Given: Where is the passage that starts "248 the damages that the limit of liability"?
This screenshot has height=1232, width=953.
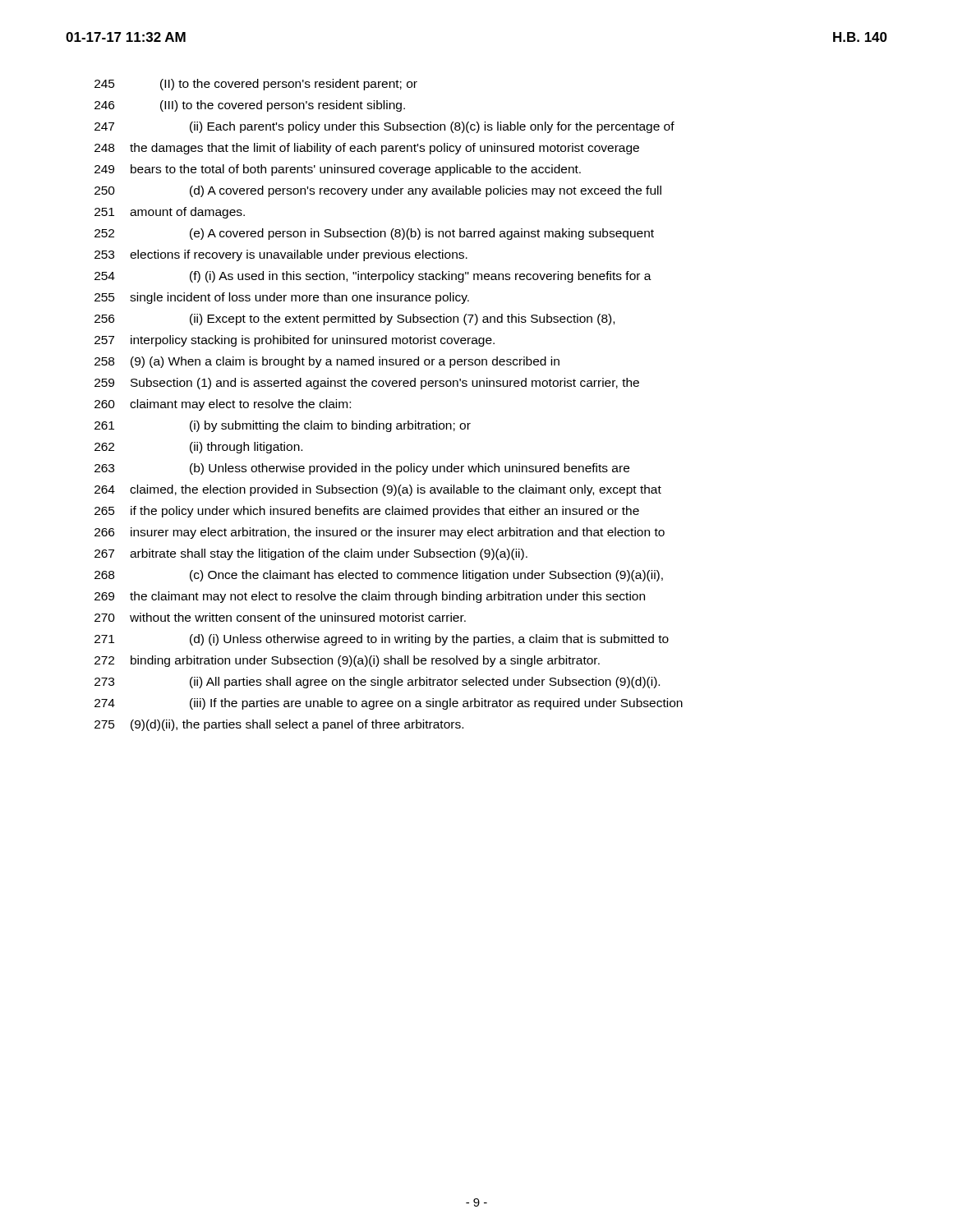Looking at the screenshot, I should click(x=476, y=148).
